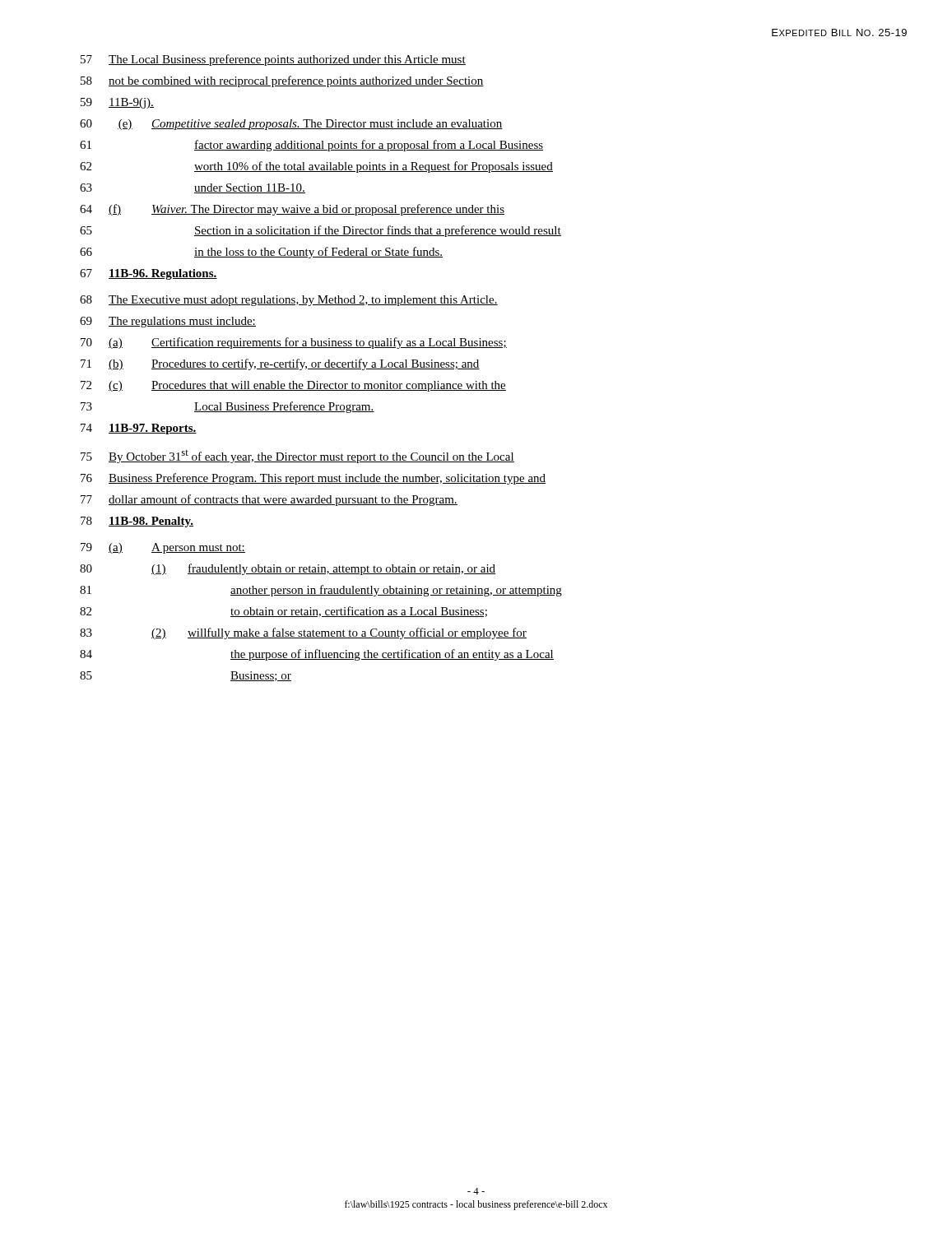The width and height of the screenshot is (952, 1234).
Task: Select the list item that says "61 factor awarding additional points for"
Action: tap(483, 145)
